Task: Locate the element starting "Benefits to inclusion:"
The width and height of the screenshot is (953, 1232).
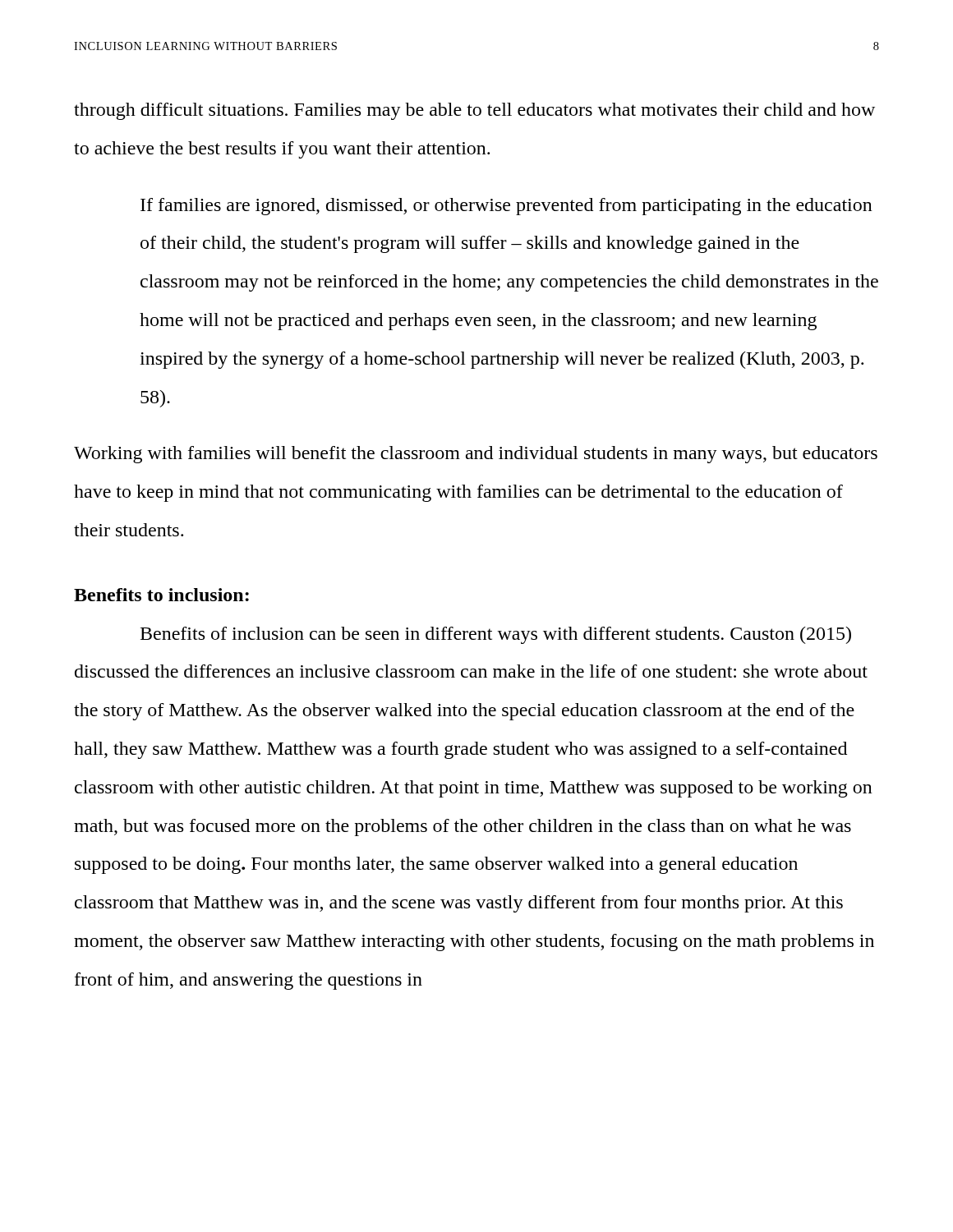Action: click(162, 594)
